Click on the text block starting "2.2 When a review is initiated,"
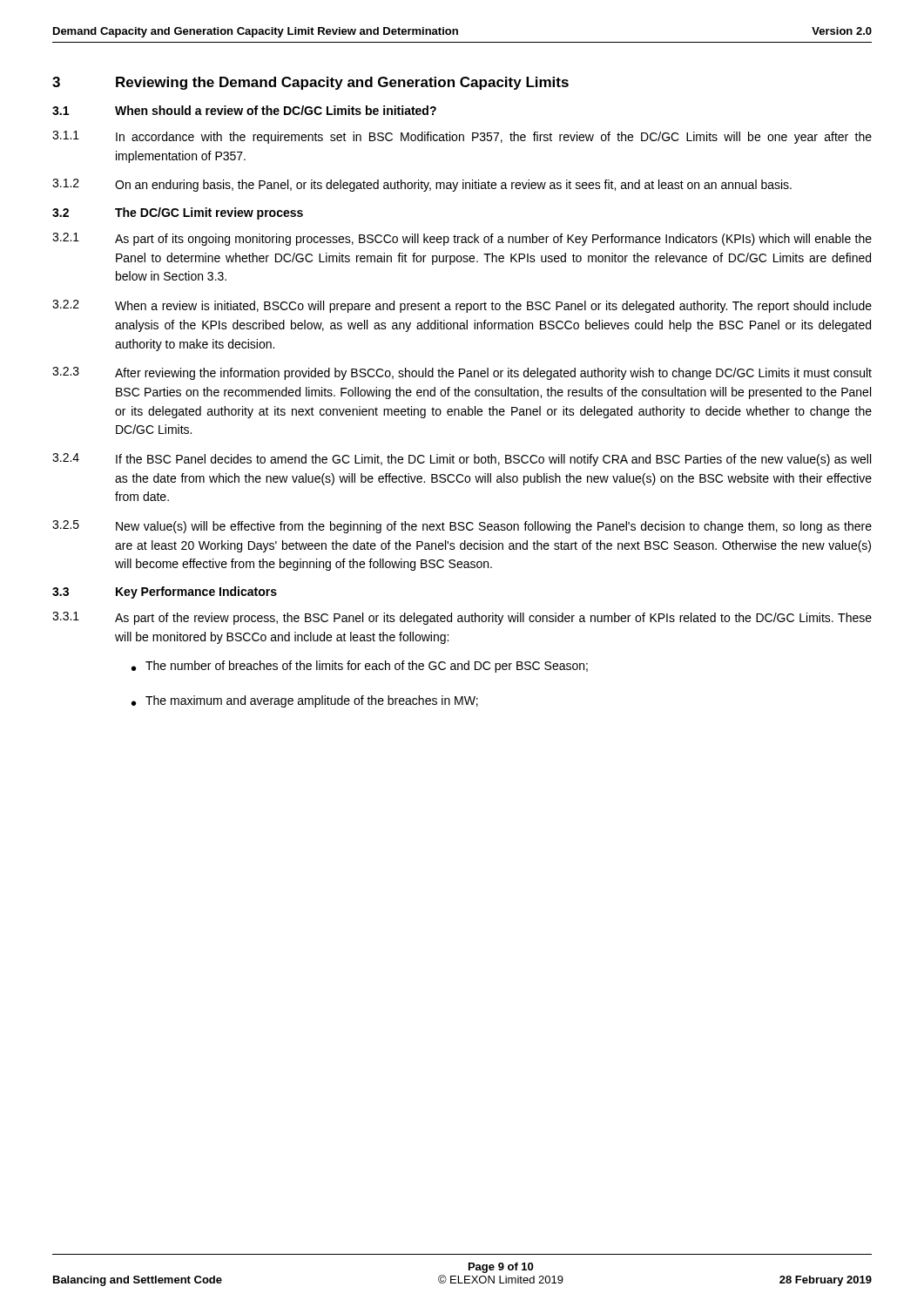The image size is (924, 1307). [x=462, y=326]
